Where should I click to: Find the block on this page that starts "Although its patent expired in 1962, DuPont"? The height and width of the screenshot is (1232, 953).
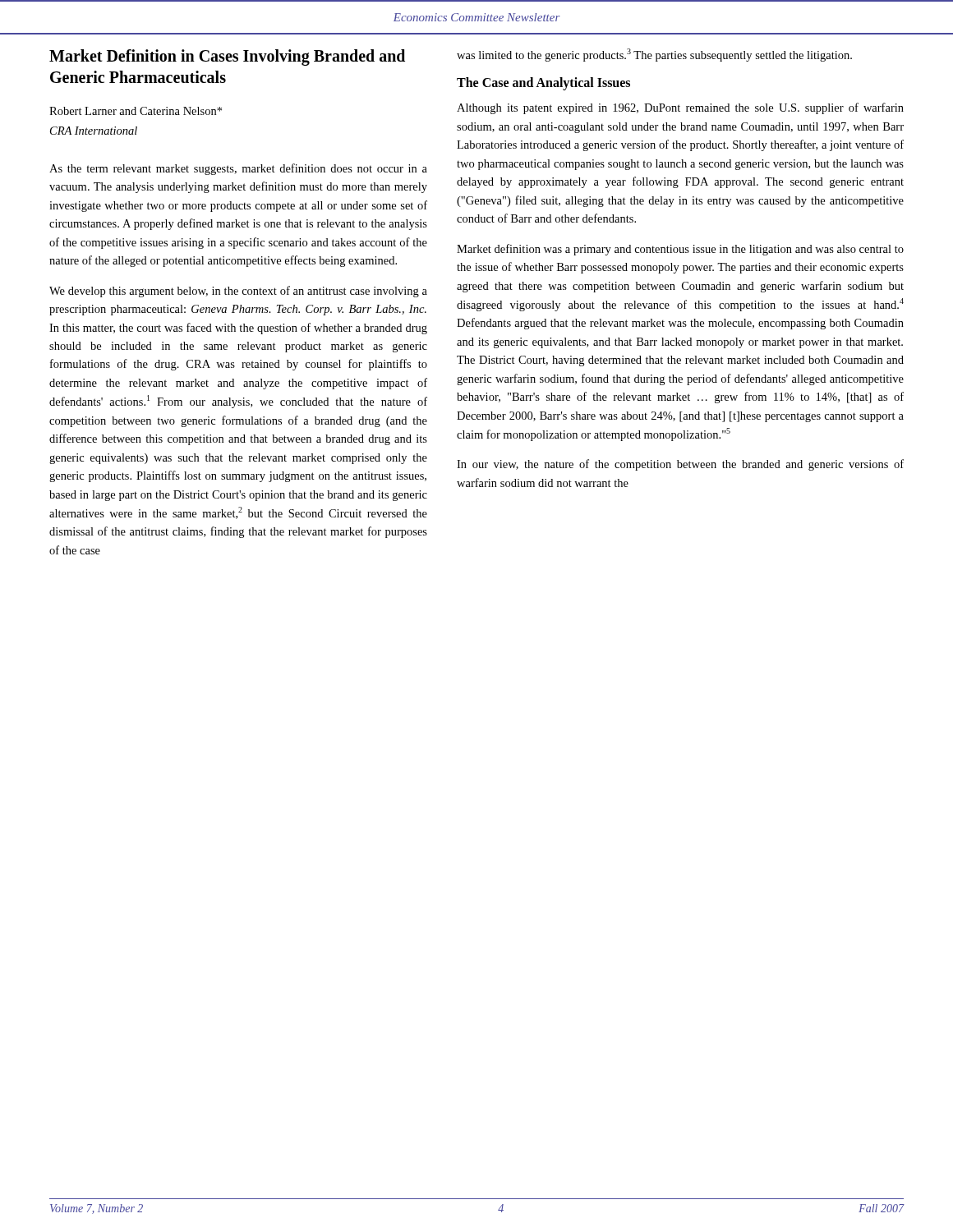[x=680, y=163]
